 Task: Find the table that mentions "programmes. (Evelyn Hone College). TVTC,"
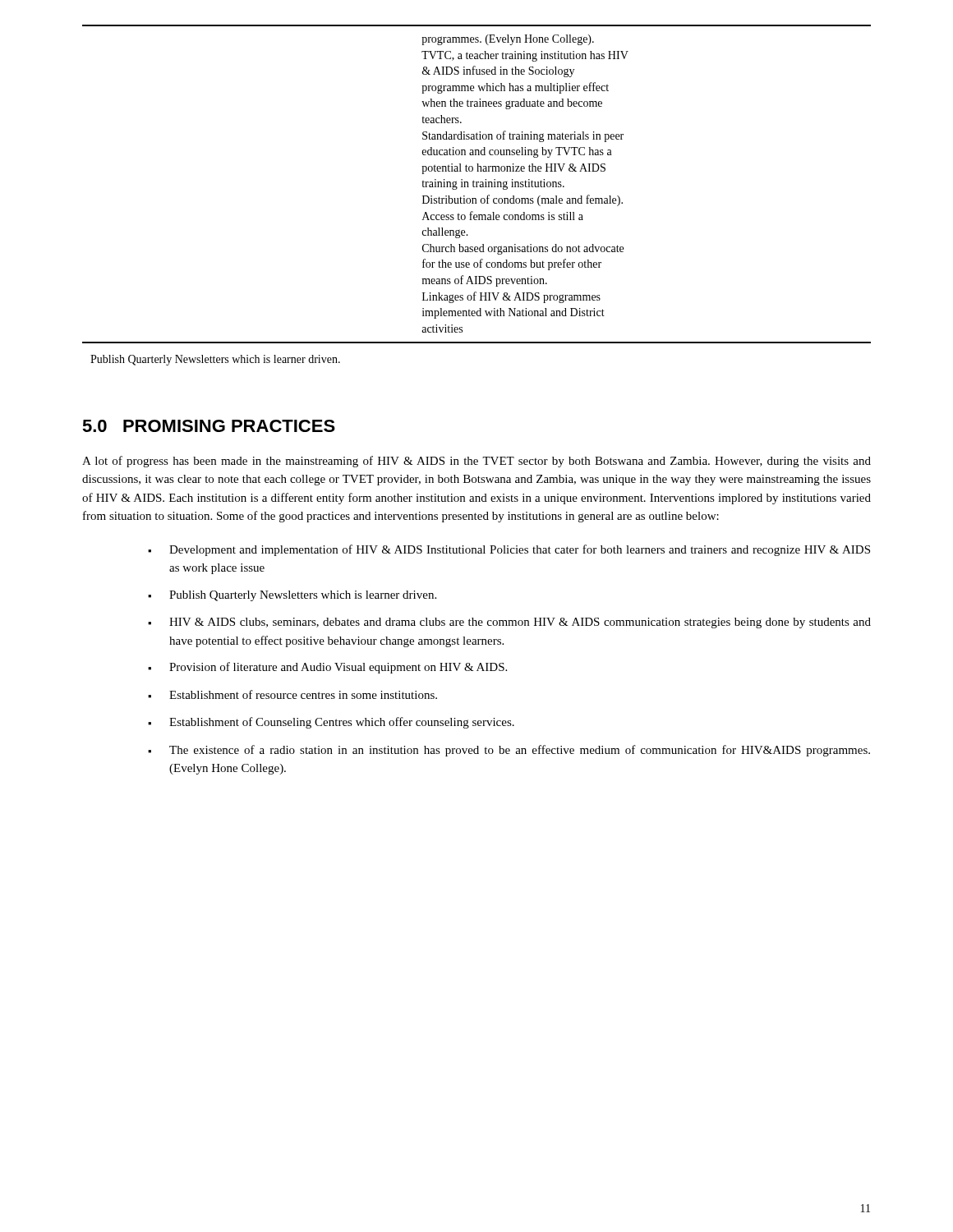(x=476, y=200)
